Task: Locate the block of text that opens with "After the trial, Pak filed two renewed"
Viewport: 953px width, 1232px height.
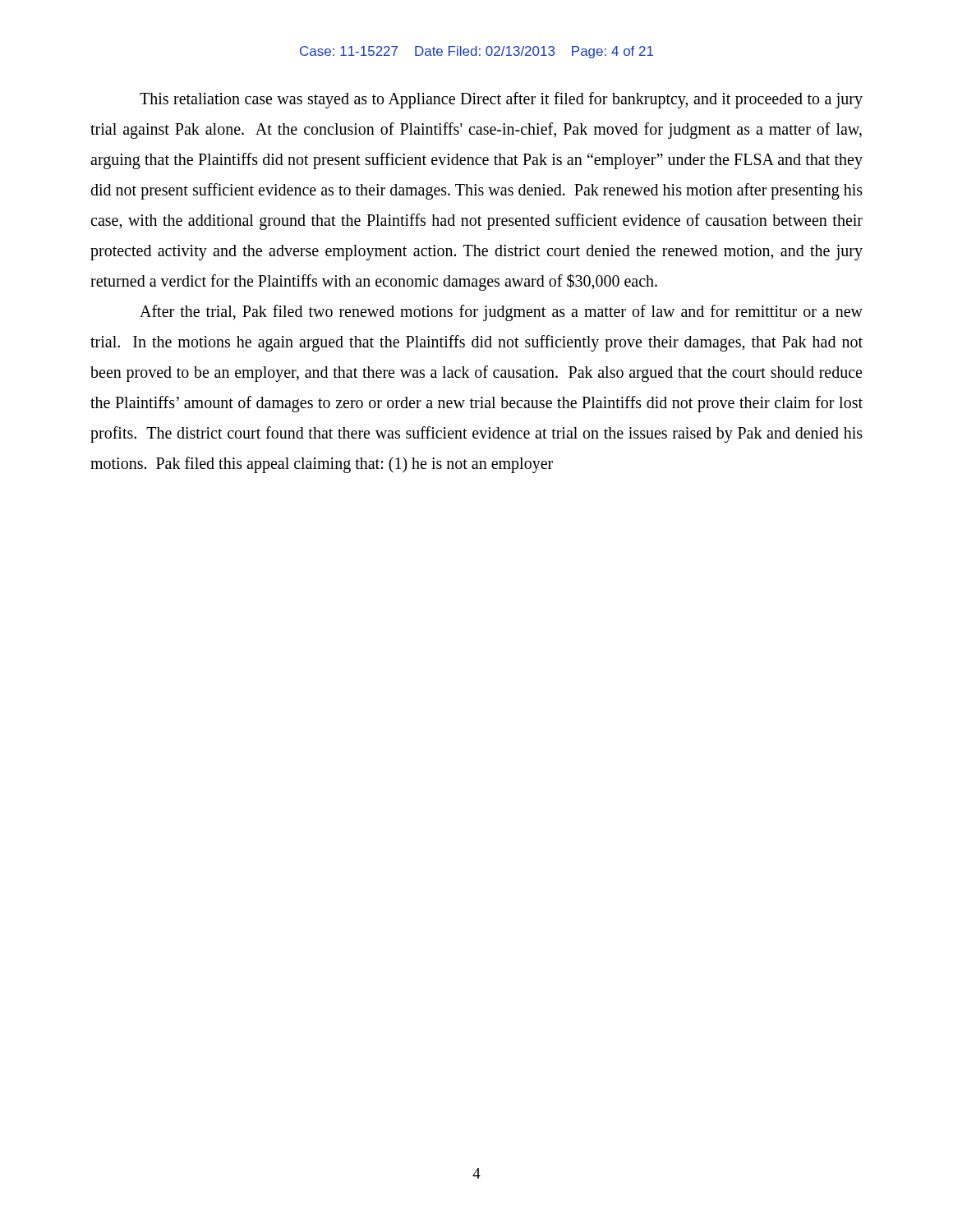Action: tap(476, 387)
